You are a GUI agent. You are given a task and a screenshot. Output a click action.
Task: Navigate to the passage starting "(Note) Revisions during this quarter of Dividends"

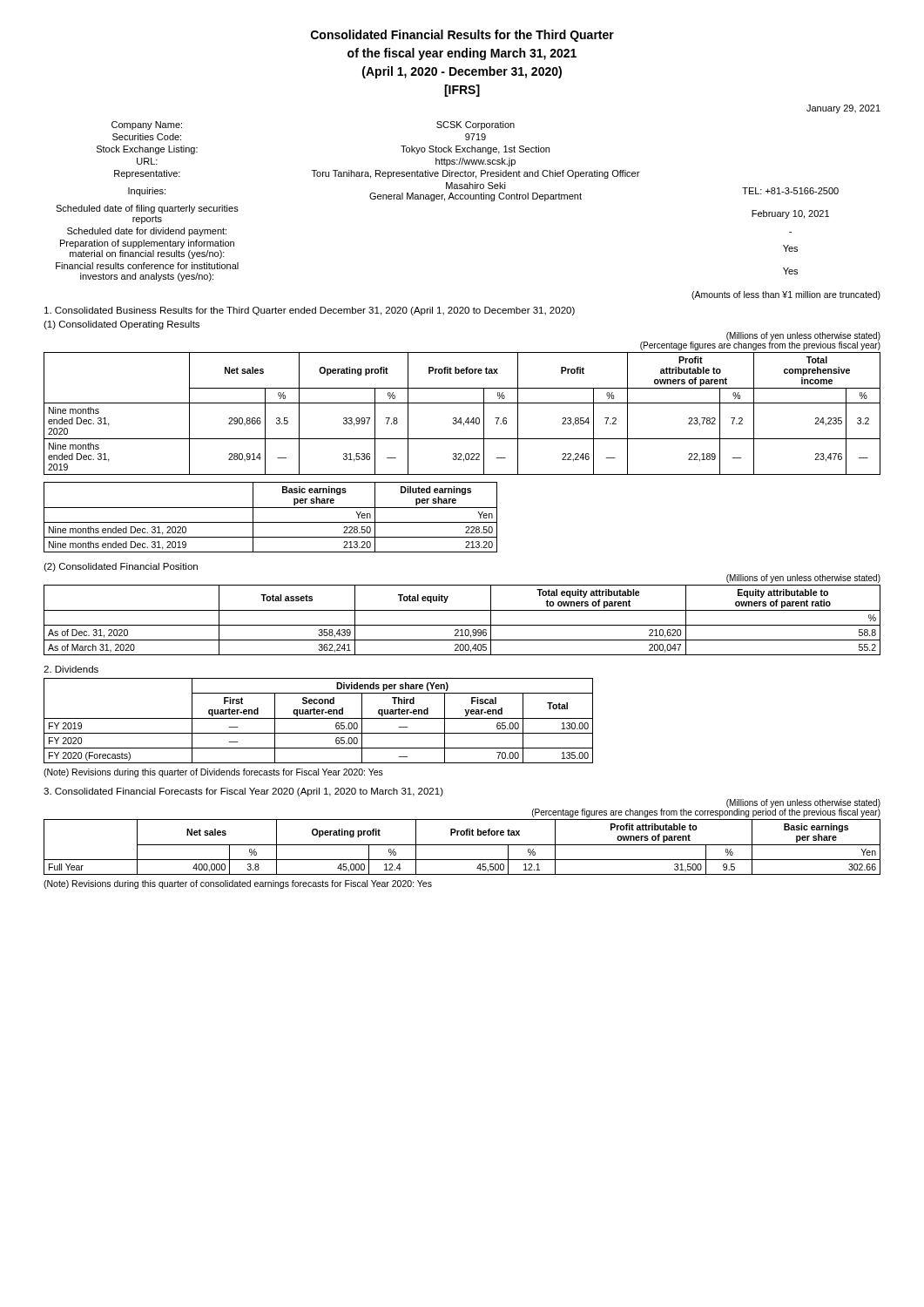coord(213,772)
